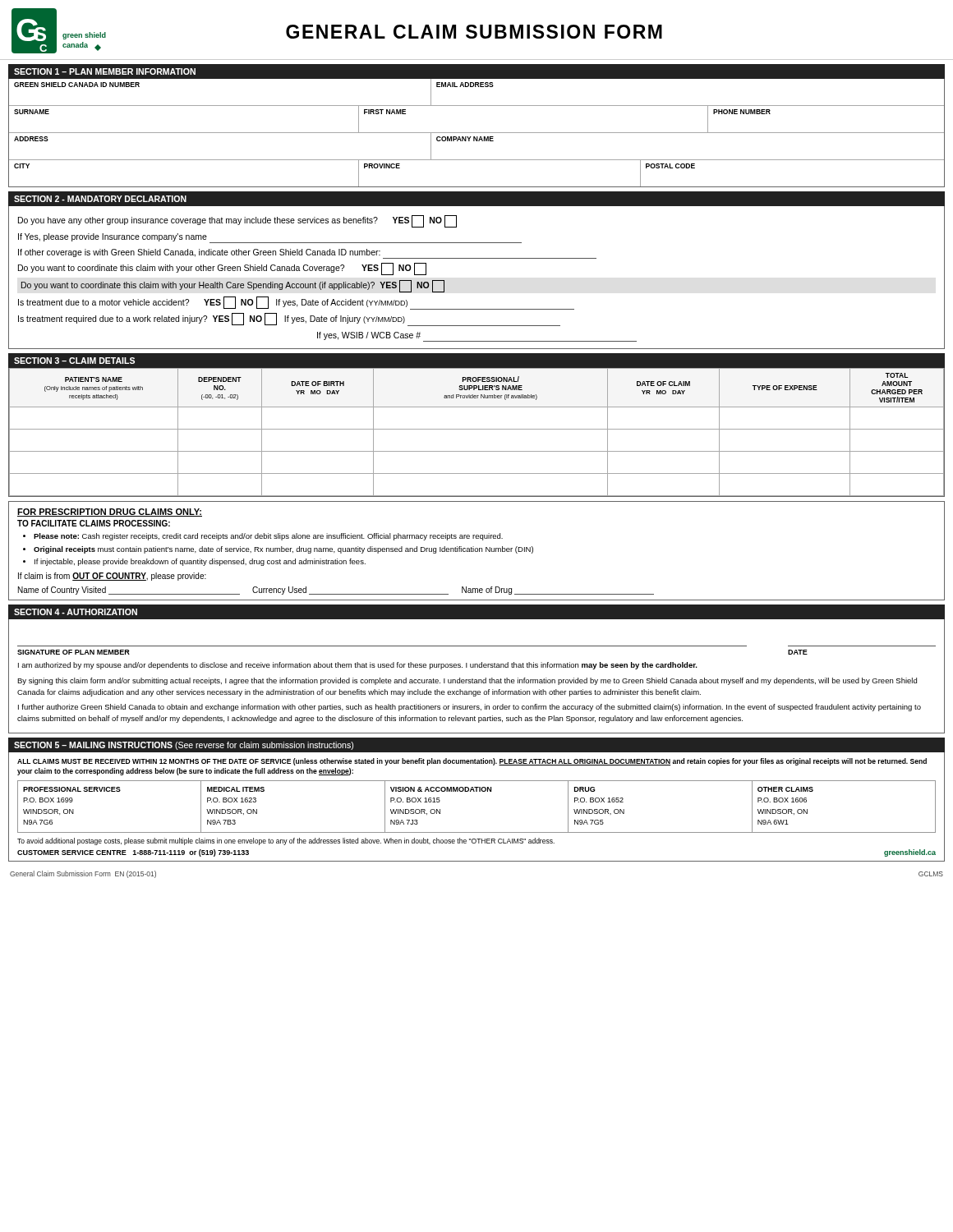Locate the list item containing "Please note: Cash register receipts, credit card receipts"
The height and width of the screenshot is (1232, 953).
click(x=268, y=536)
